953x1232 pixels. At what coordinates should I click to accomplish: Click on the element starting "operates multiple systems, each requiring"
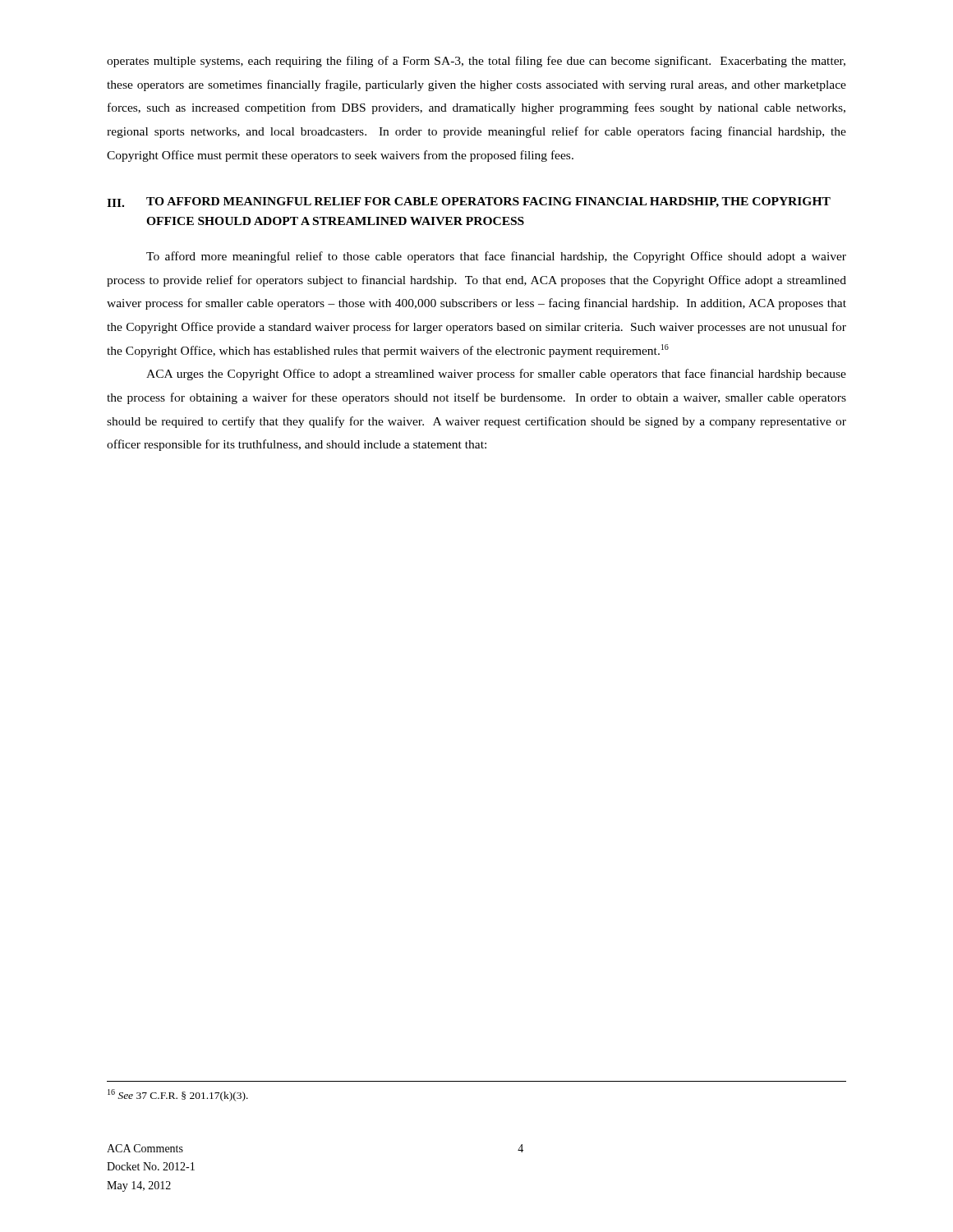click(476, 107)
